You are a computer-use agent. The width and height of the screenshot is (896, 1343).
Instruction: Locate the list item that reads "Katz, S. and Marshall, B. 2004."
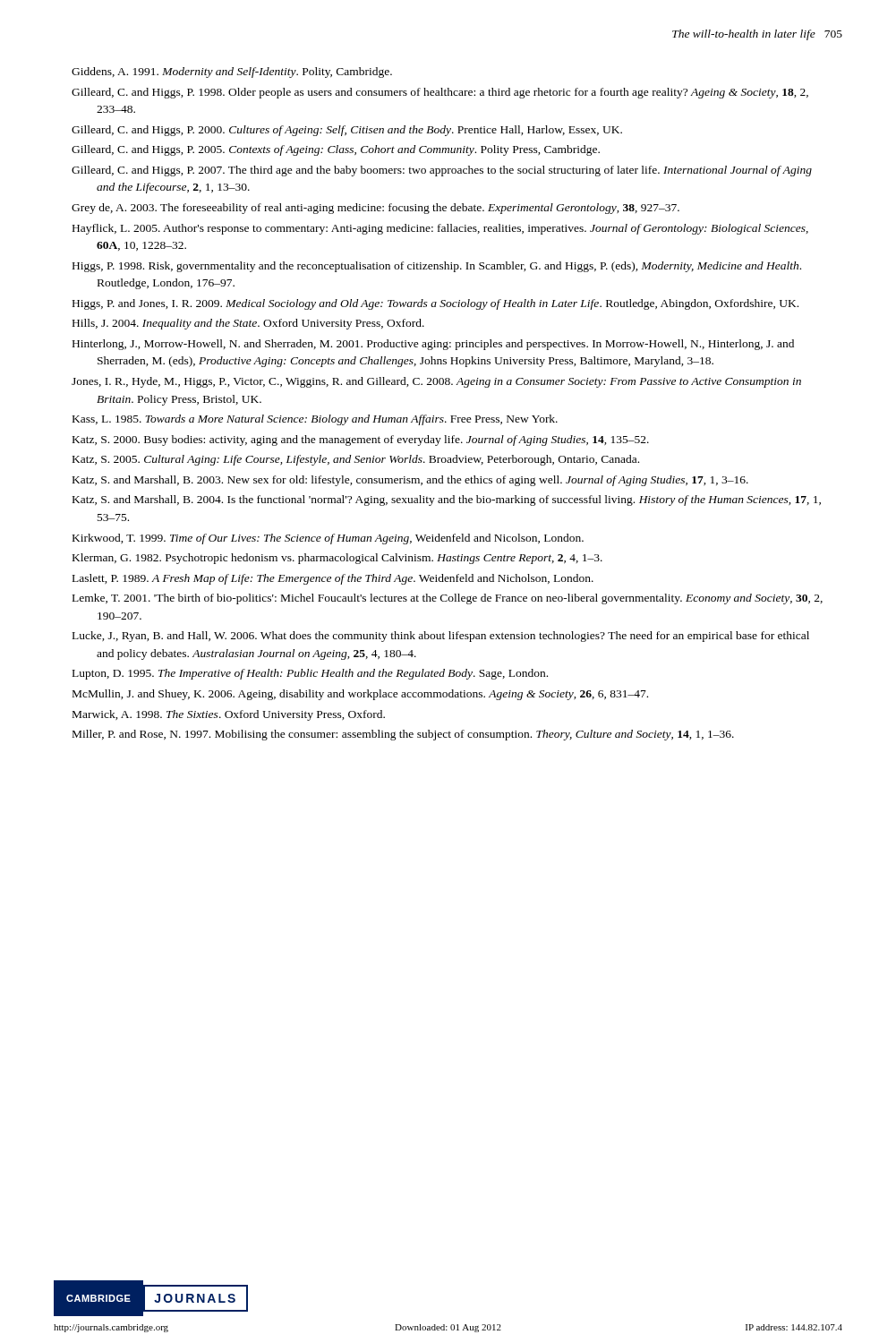[x=447, y=508]
